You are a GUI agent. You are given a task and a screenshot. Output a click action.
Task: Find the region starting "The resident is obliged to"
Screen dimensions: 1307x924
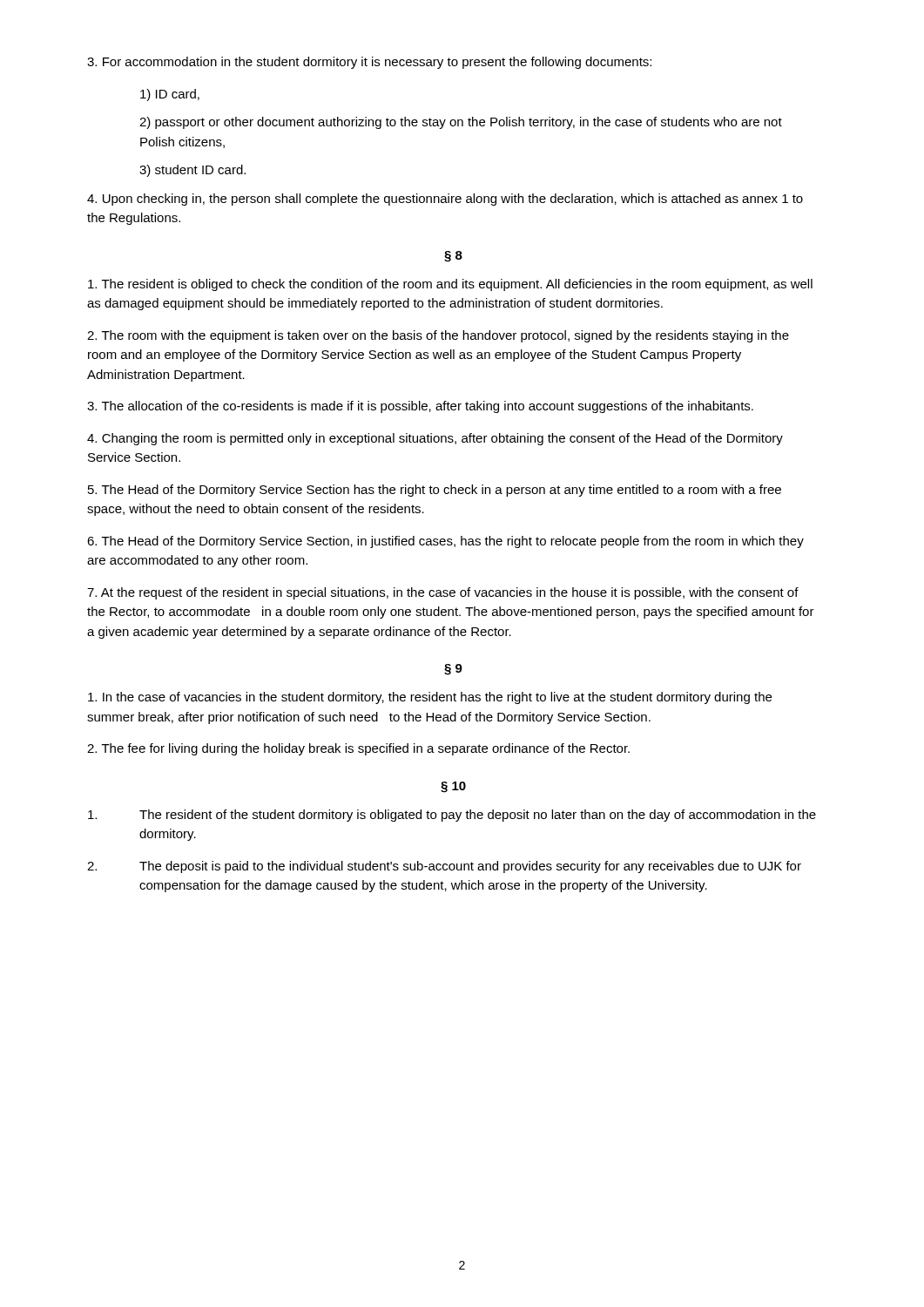tap(450, 293)
